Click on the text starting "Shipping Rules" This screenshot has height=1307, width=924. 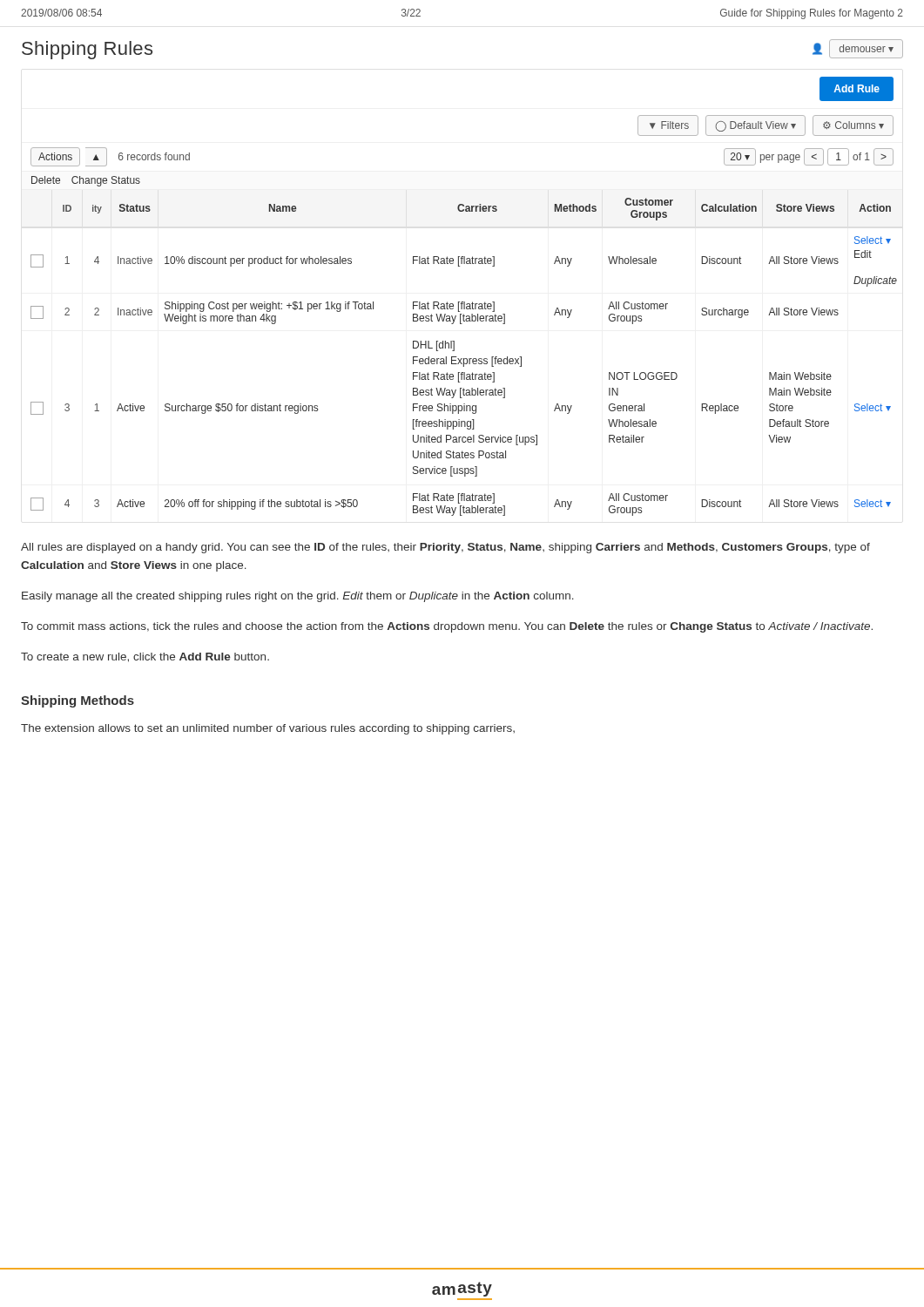click(87, 48)
